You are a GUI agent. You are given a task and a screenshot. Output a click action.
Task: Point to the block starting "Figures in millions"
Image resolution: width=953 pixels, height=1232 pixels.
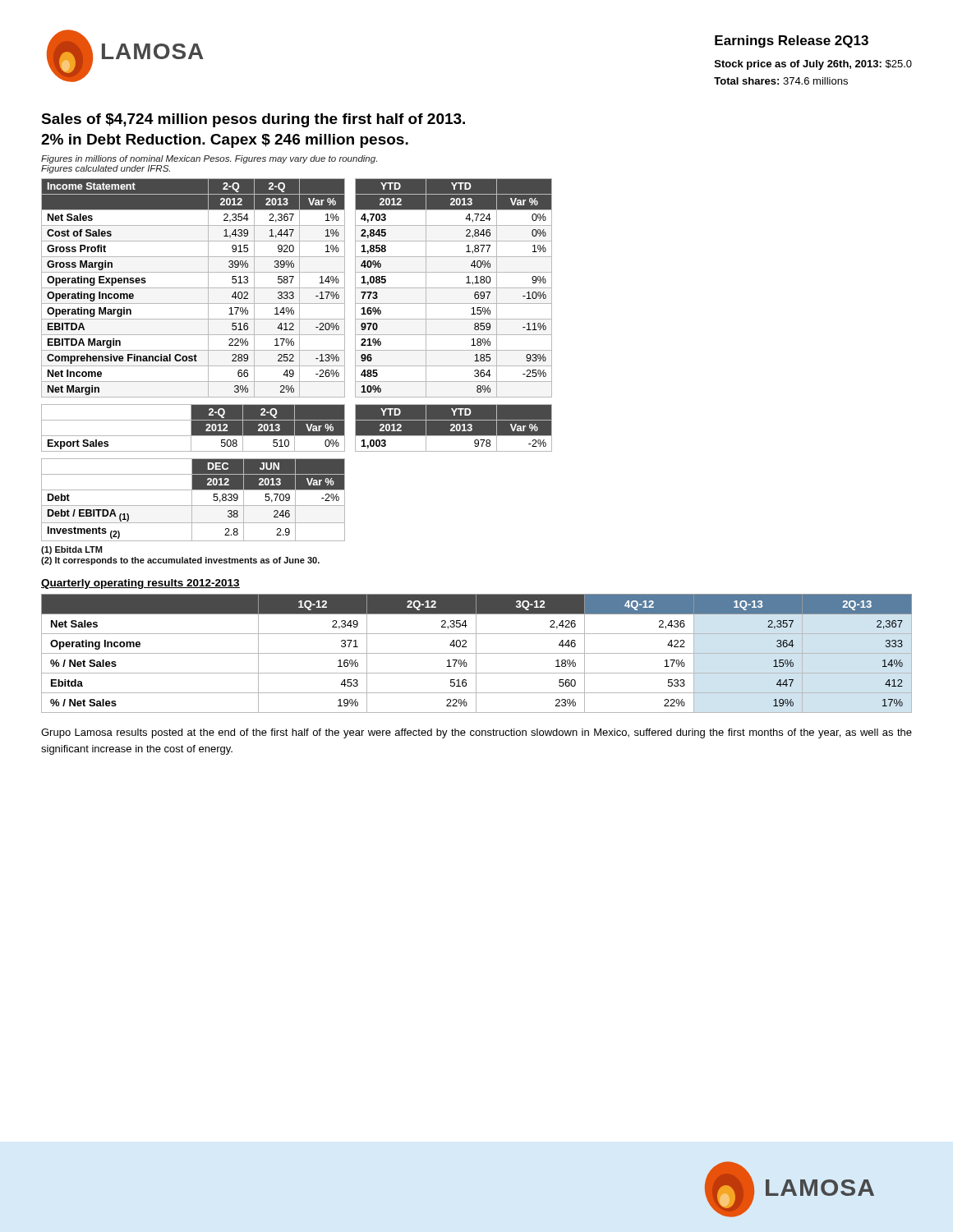click(x=210, y=163)
